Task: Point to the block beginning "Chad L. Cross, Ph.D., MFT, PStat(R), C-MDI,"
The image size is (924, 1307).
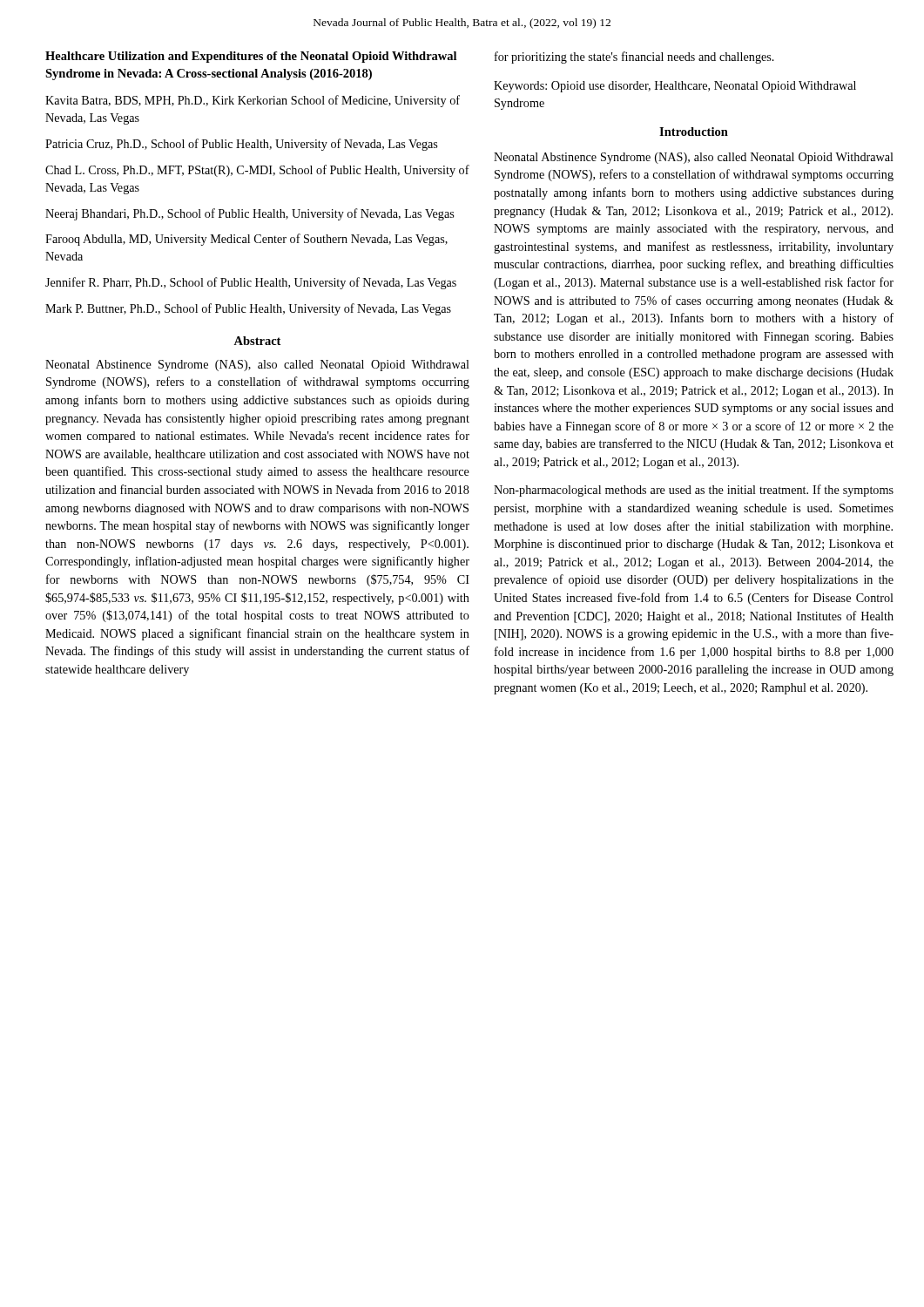Action: pos(257,178)
